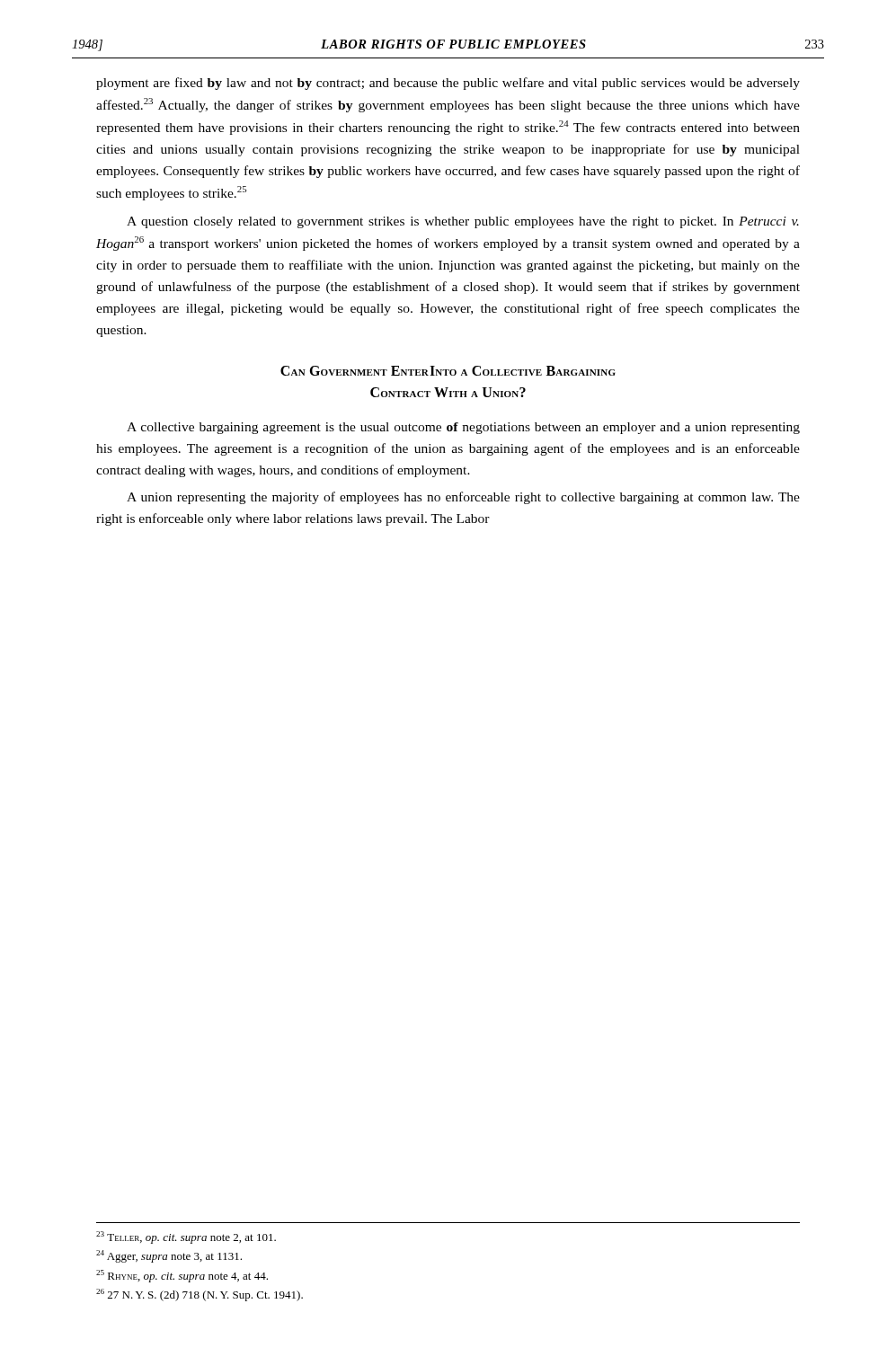Locate the footnote with the text "24 Agger, supra note 3, at"
The height and width of the screenshot is (1348, 896).
169,1256
